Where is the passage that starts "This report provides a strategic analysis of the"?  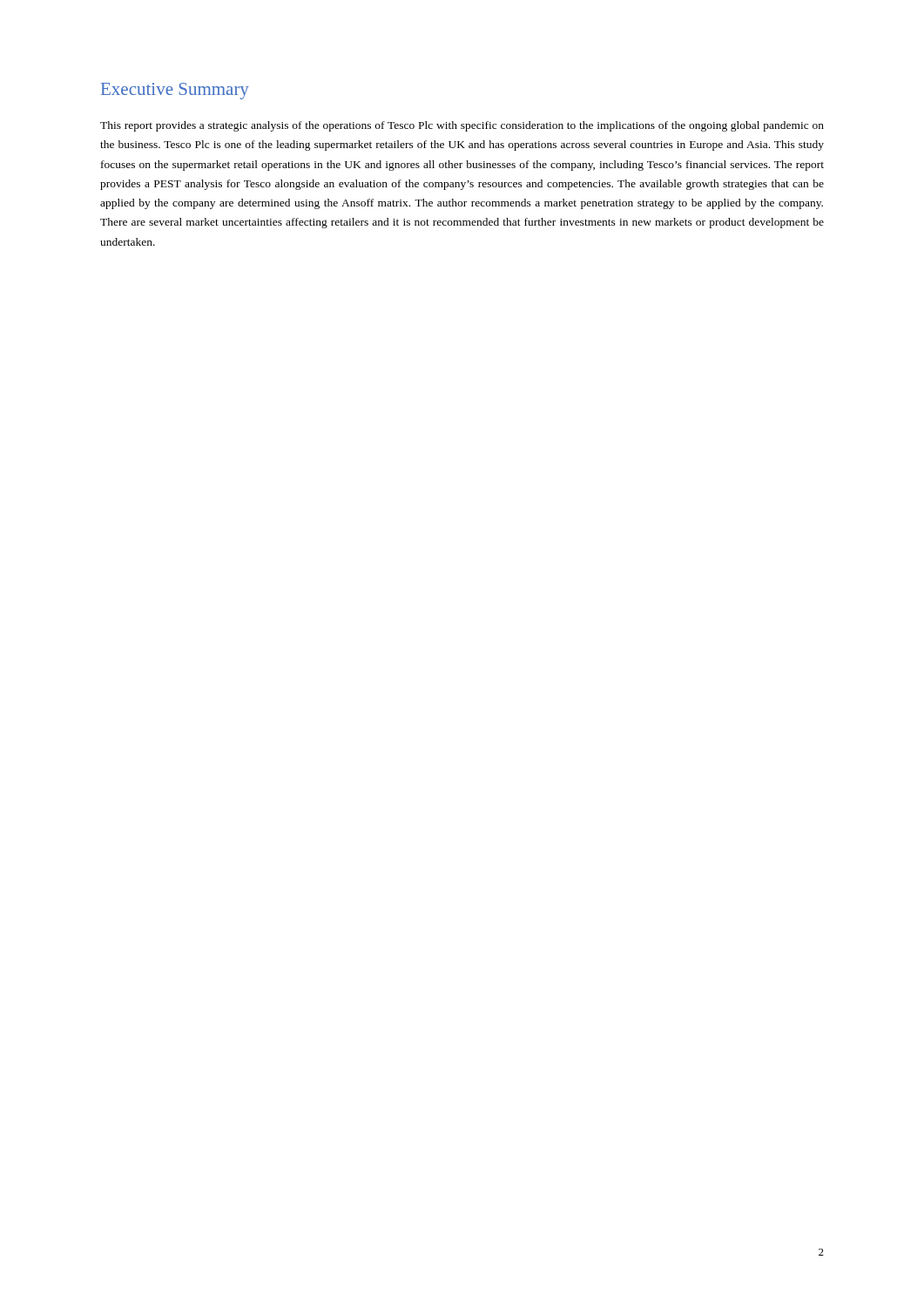tap(462, 184)
